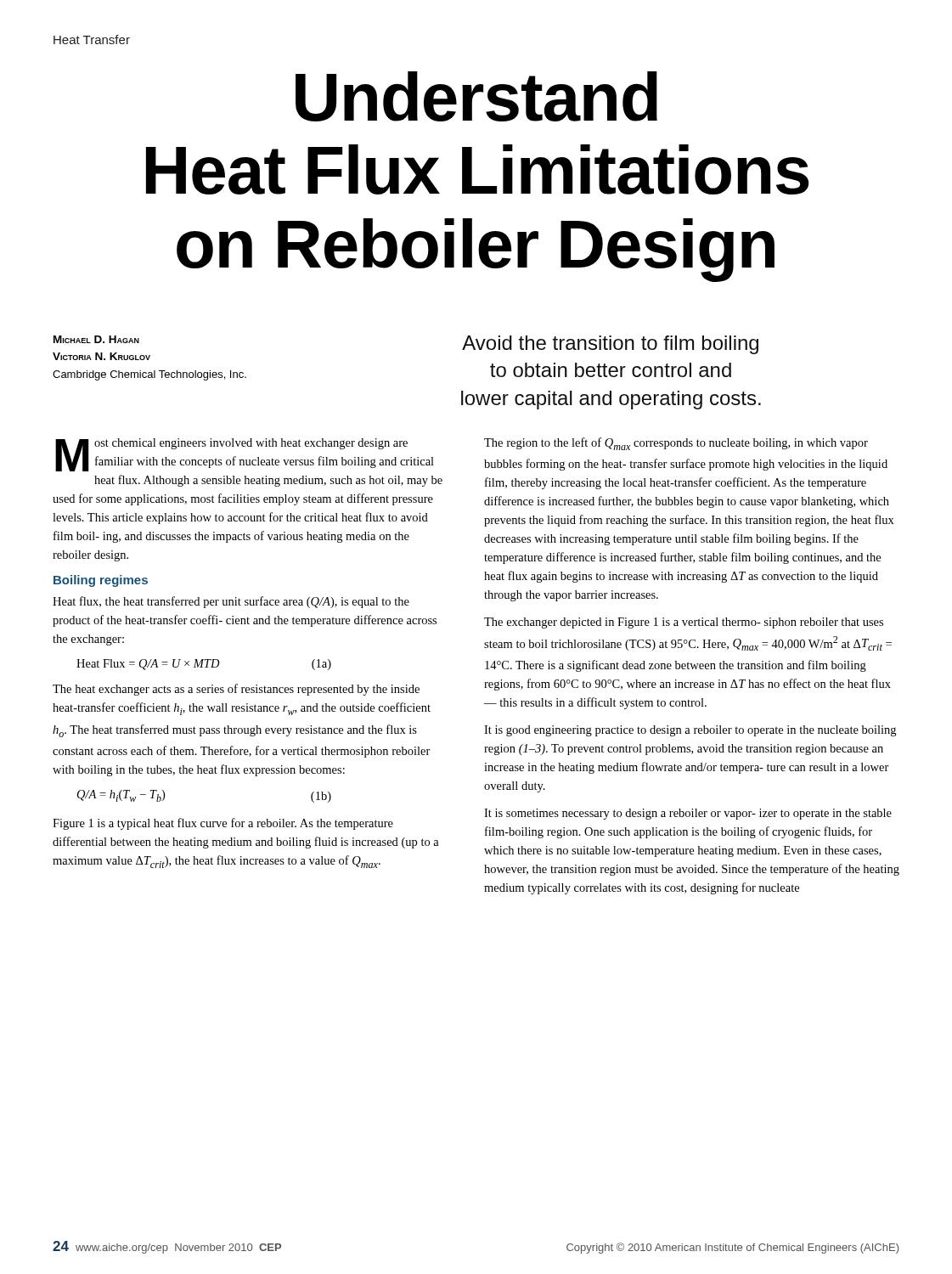952x1274 pixels.
Task: Where does it say "Q/A = hi(Tw − Tb) (1b)"?
Action: 120,796
